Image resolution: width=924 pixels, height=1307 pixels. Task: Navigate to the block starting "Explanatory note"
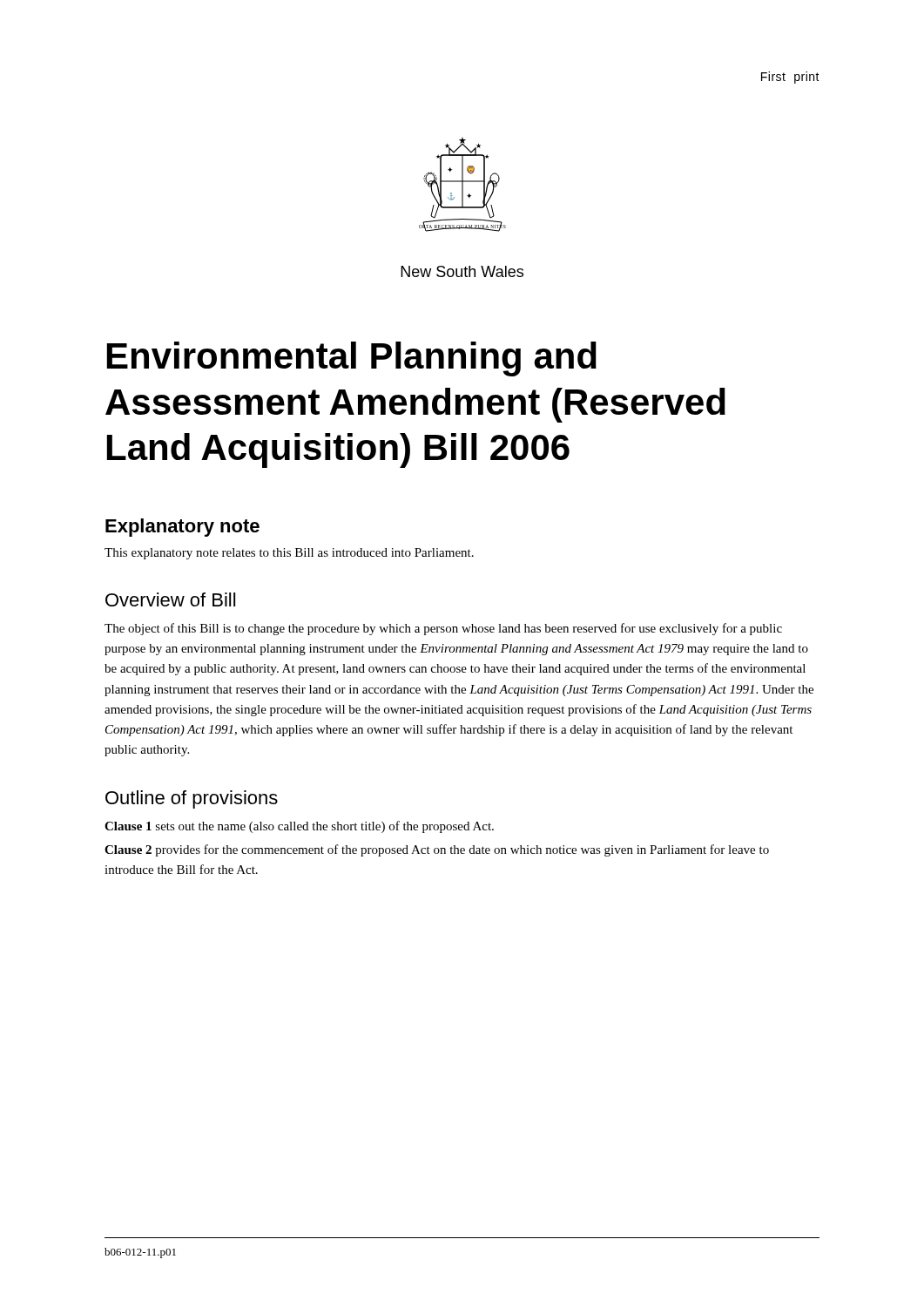coord(182,525)
